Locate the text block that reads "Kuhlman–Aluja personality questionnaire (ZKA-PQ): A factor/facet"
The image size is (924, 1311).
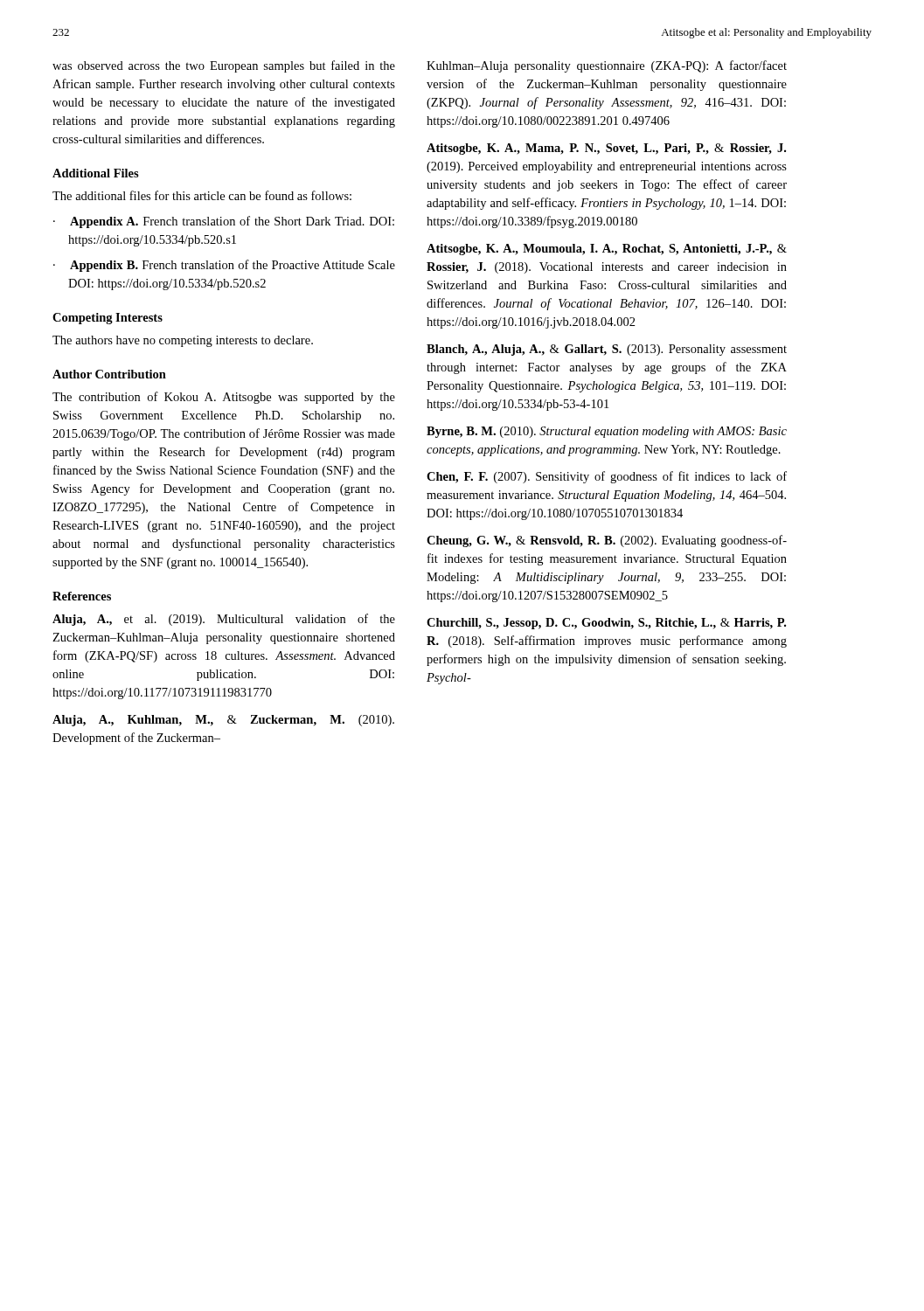coord(607,94)
